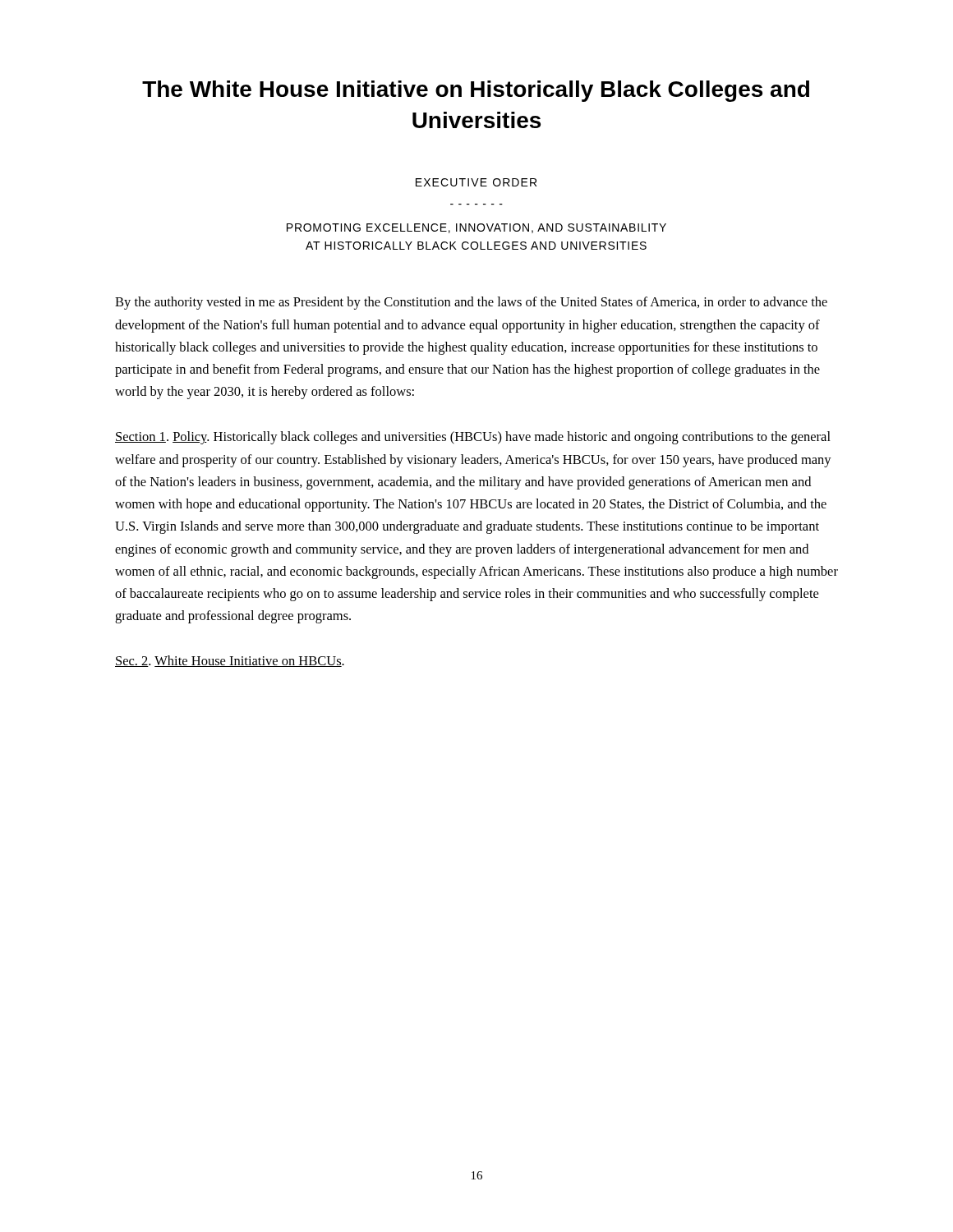This screenshot has width=953, height=1232.
Task: Find the title containing "The White House Initiative on Historically"
Action: 476,105
